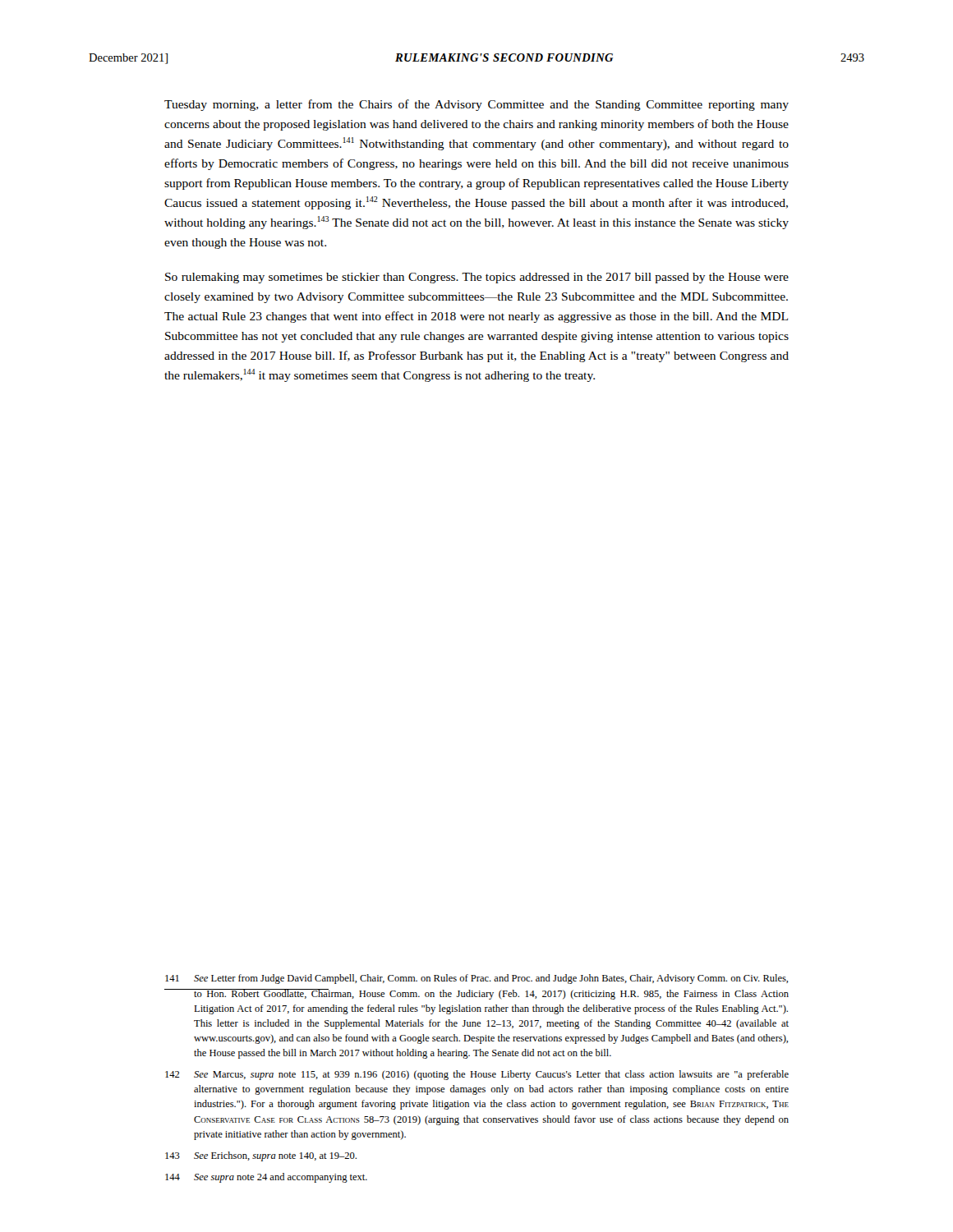Screen dimensions: 1232x953
Task: Find the block on this page that starts "143 See Erichson, supra note 140,"
Action: pyautogui.click(x=261, y=1156)
